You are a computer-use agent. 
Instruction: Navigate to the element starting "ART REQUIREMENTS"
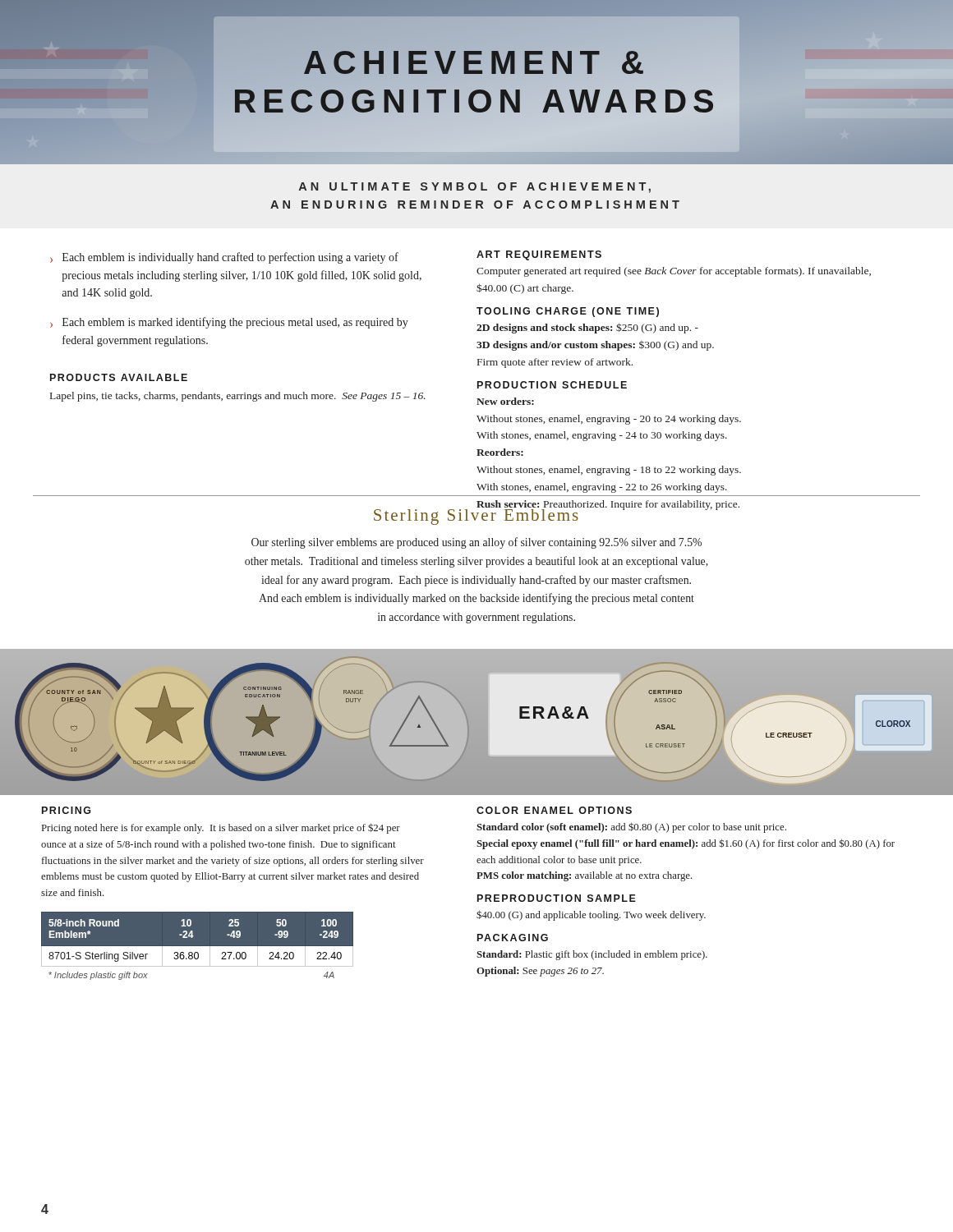pyautogui.click(x=540, y=255)
